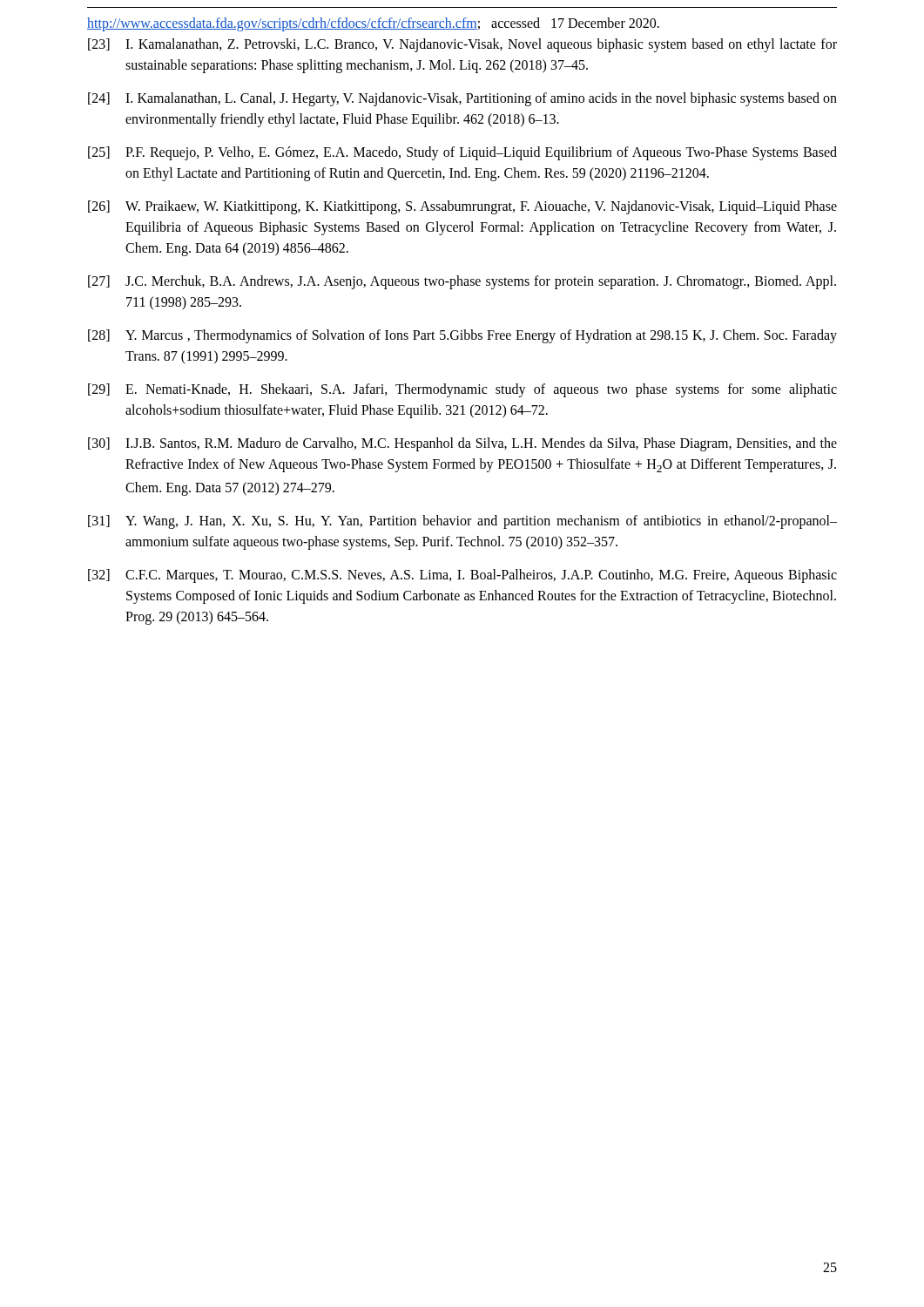Click the passage that begins "[23] I. Kamalanathan, Z. Petrovski,"
924x1307 pixels.
point(462,55)
